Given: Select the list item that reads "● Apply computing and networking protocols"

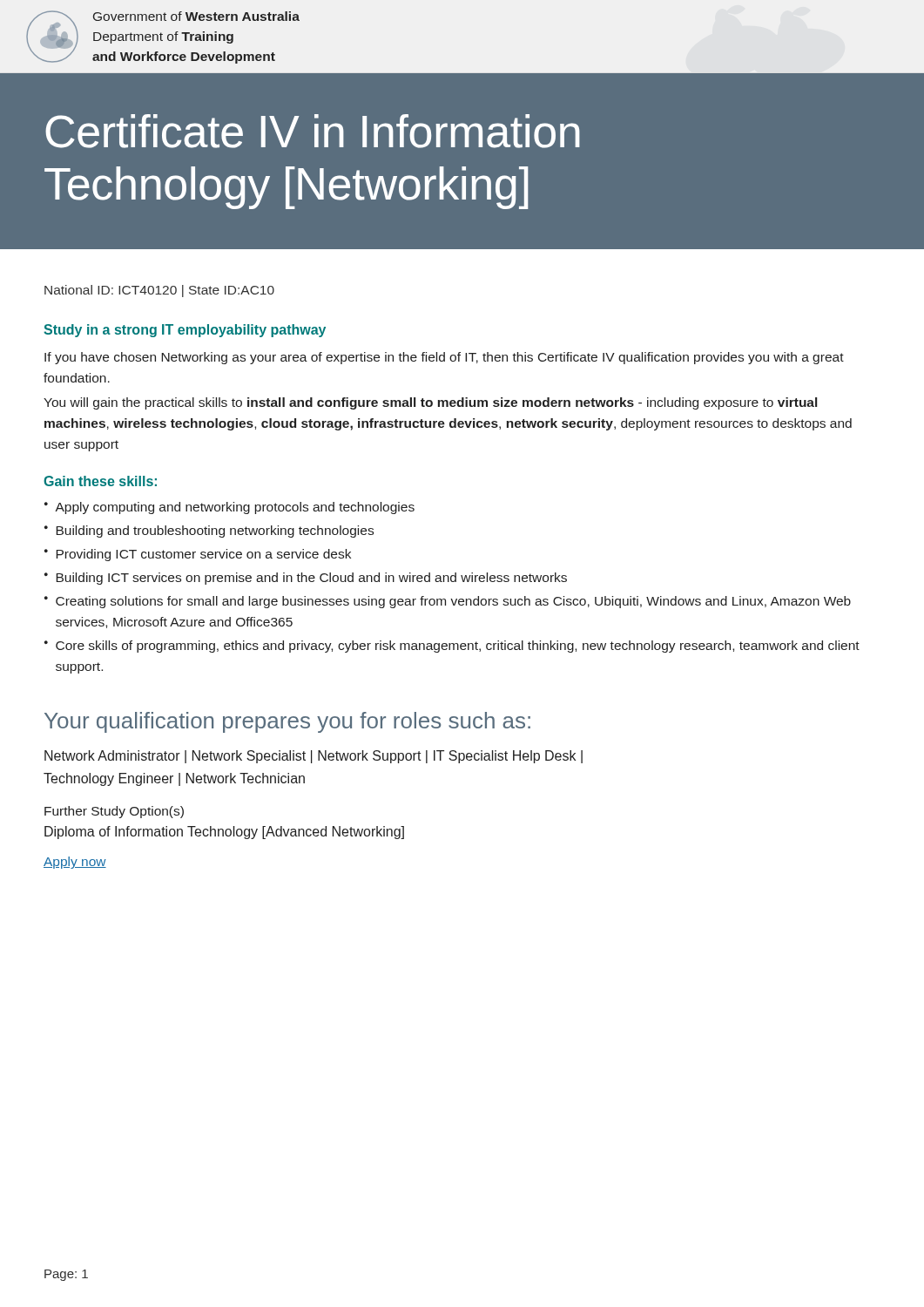Looking at the screenshot, I should 229,507.
